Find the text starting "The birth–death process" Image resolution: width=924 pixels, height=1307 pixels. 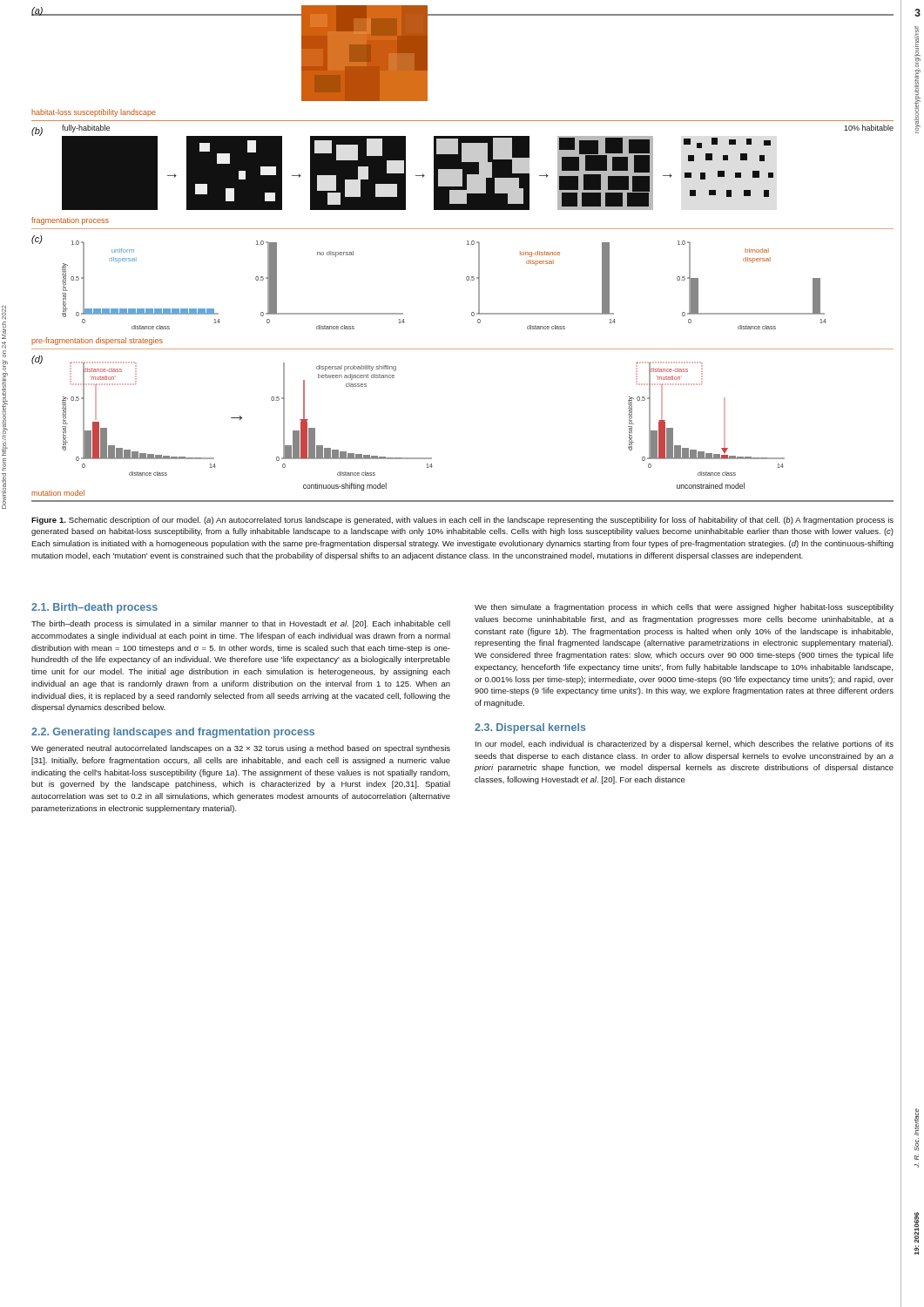coord(241,666)
